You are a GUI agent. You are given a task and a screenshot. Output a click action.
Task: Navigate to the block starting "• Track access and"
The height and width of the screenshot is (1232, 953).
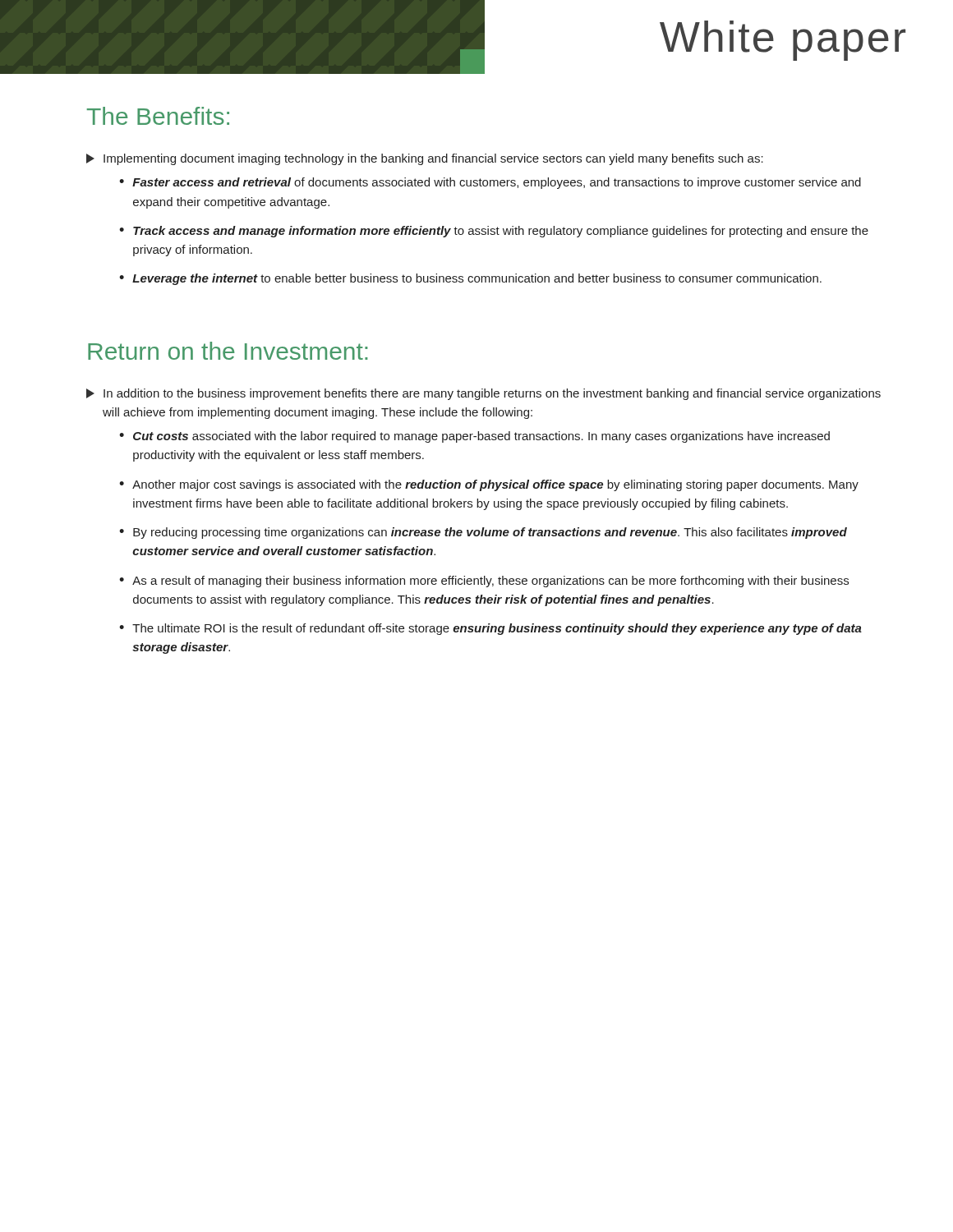[501, 240]
